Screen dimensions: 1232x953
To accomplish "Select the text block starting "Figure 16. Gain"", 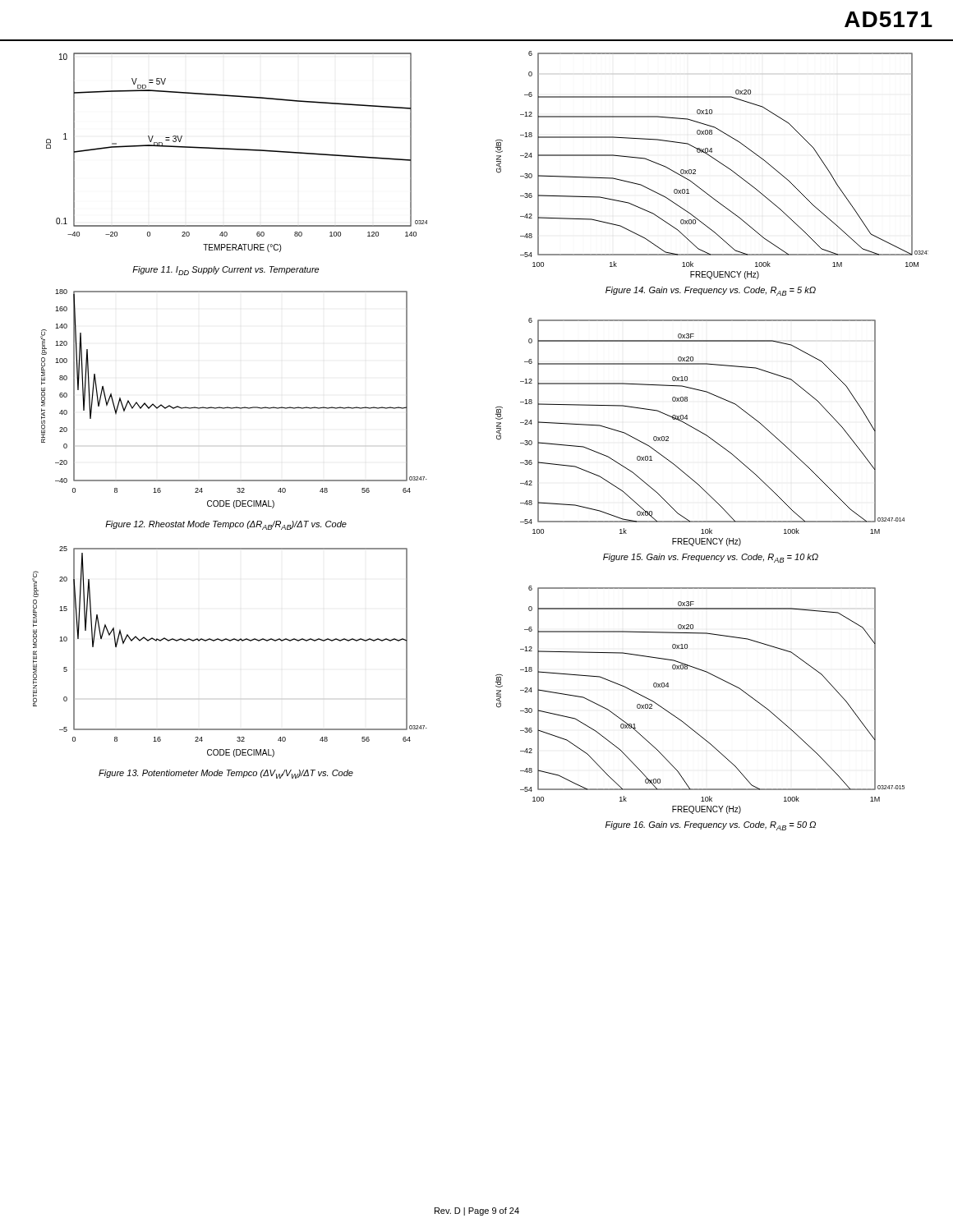I will pos(711,826).
